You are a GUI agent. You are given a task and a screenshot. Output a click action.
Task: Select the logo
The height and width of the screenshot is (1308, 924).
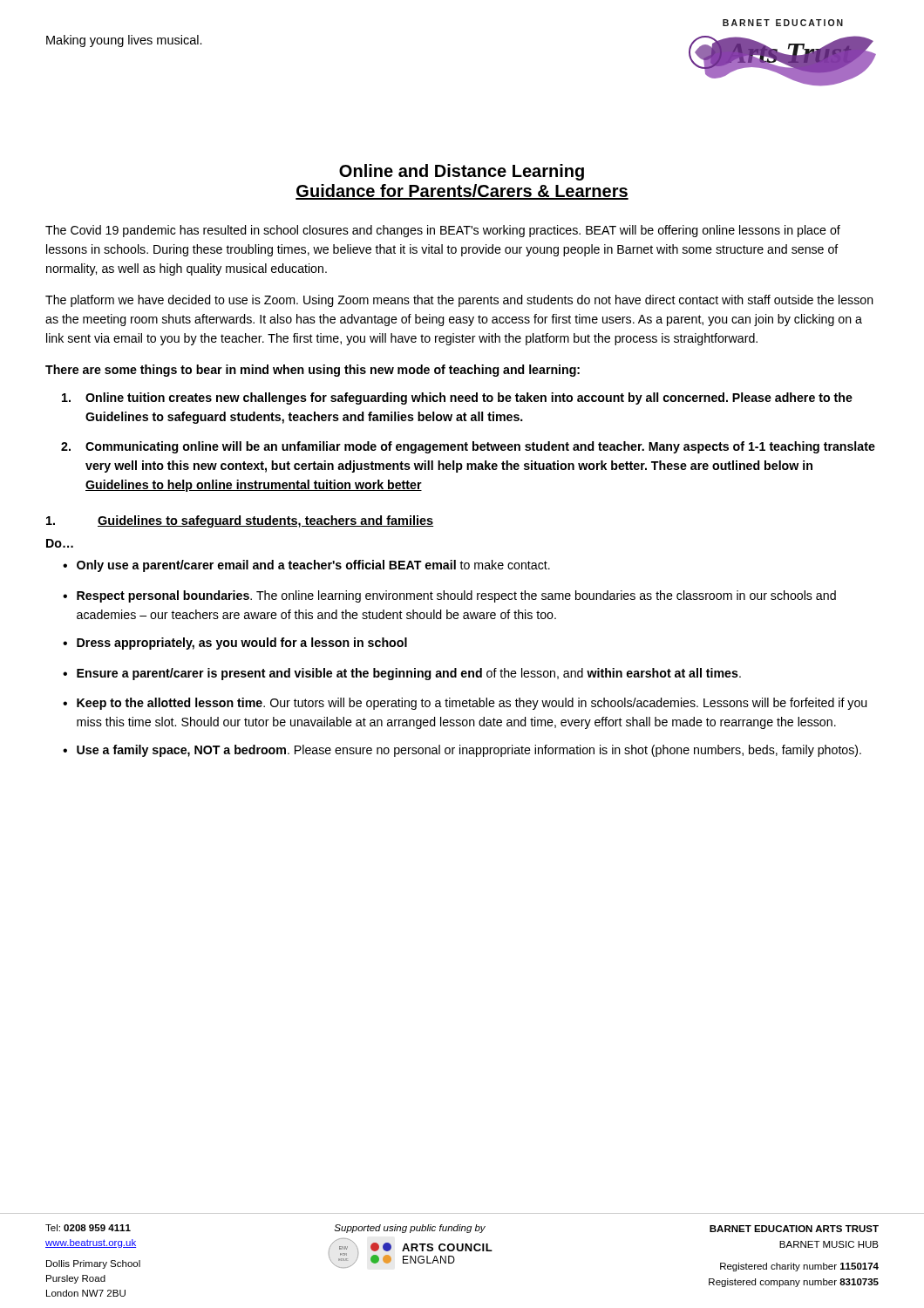pos(784,67)
